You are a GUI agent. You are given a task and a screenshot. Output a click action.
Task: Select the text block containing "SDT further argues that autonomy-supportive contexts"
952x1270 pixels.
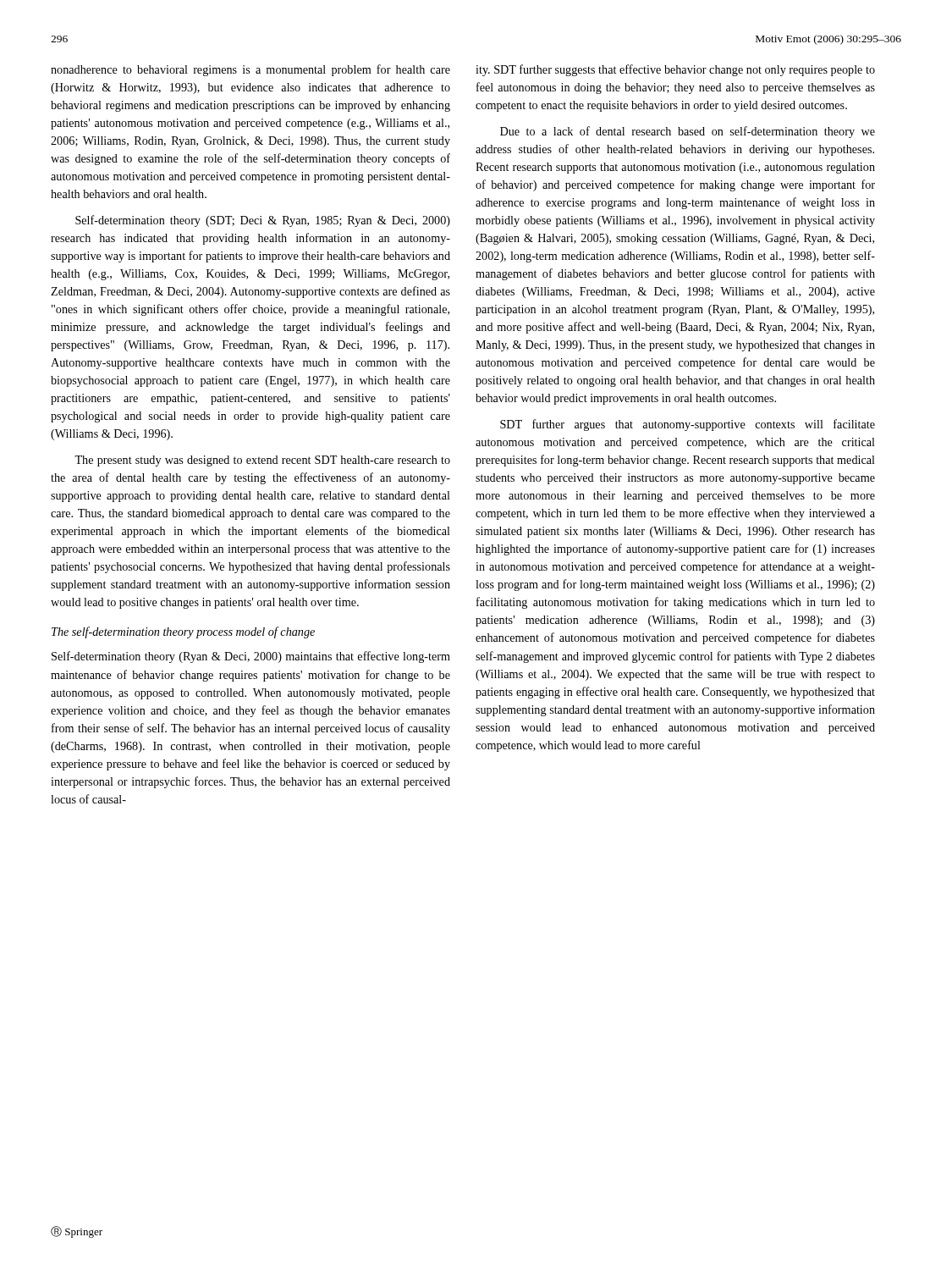point(675,585)
